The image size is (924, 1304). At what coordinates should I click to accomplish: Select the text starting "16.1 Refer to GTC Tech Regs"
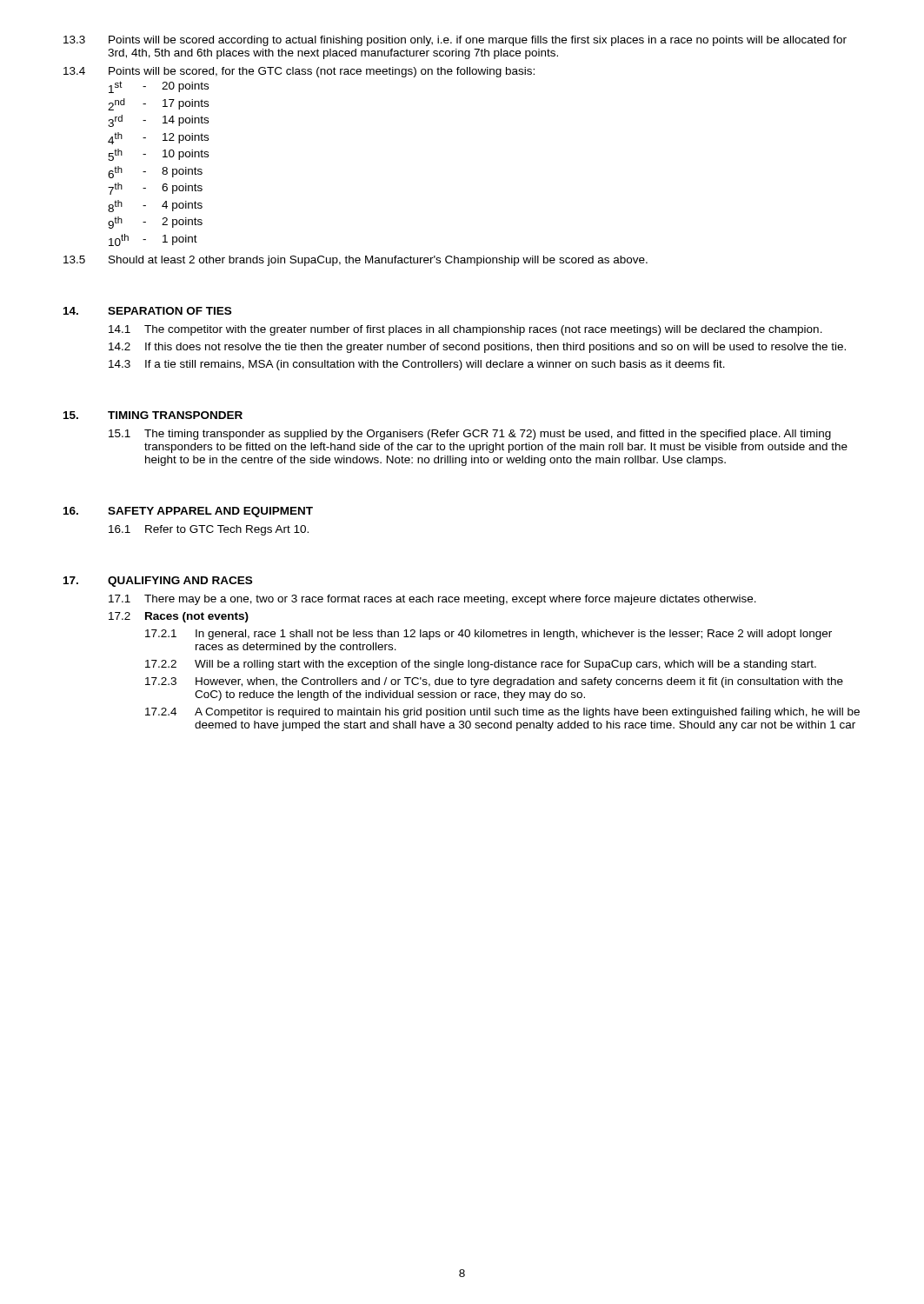tap(209, 530)
